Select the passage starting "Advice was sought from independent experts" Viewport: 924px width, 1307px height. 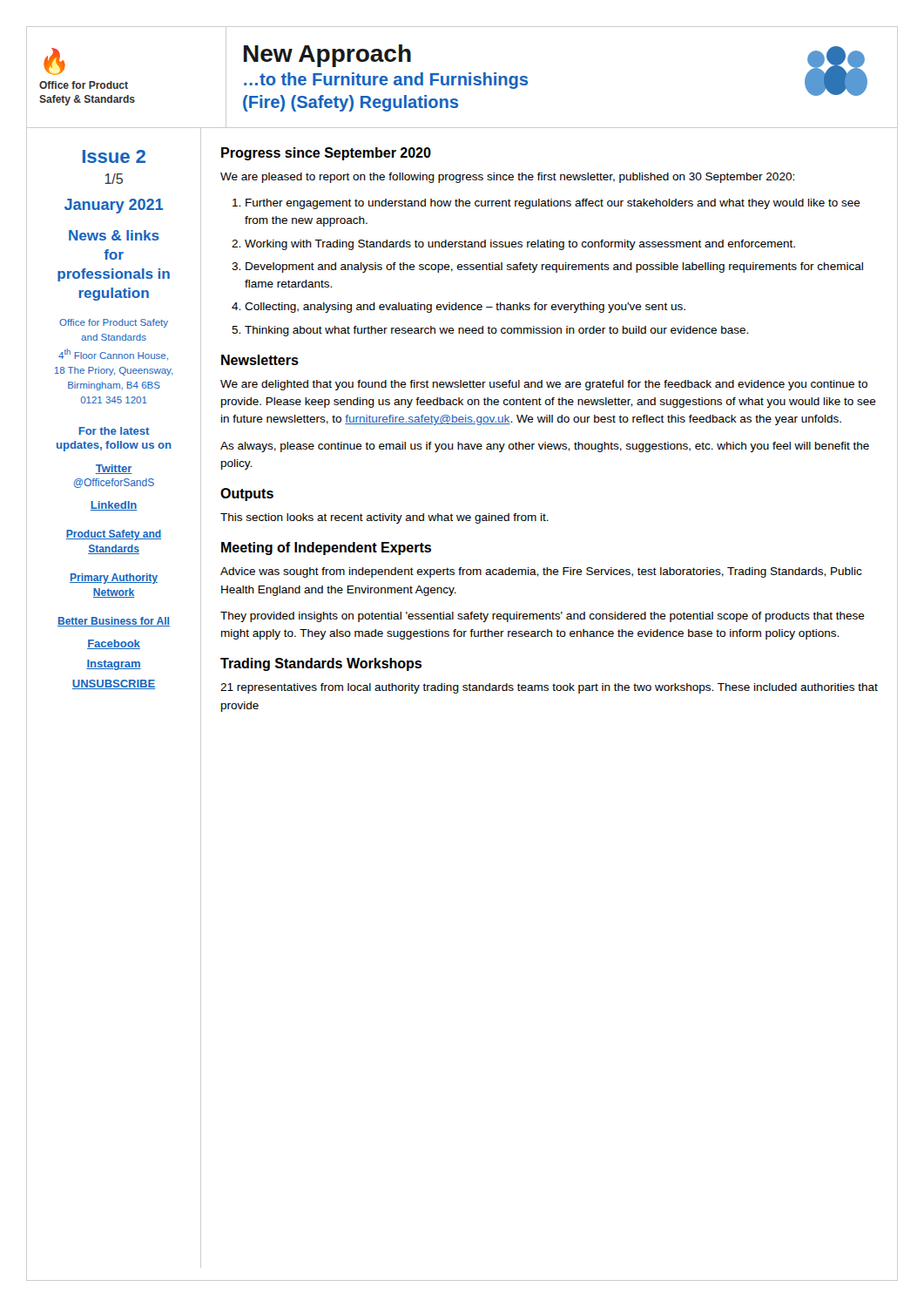pos(549,581)
